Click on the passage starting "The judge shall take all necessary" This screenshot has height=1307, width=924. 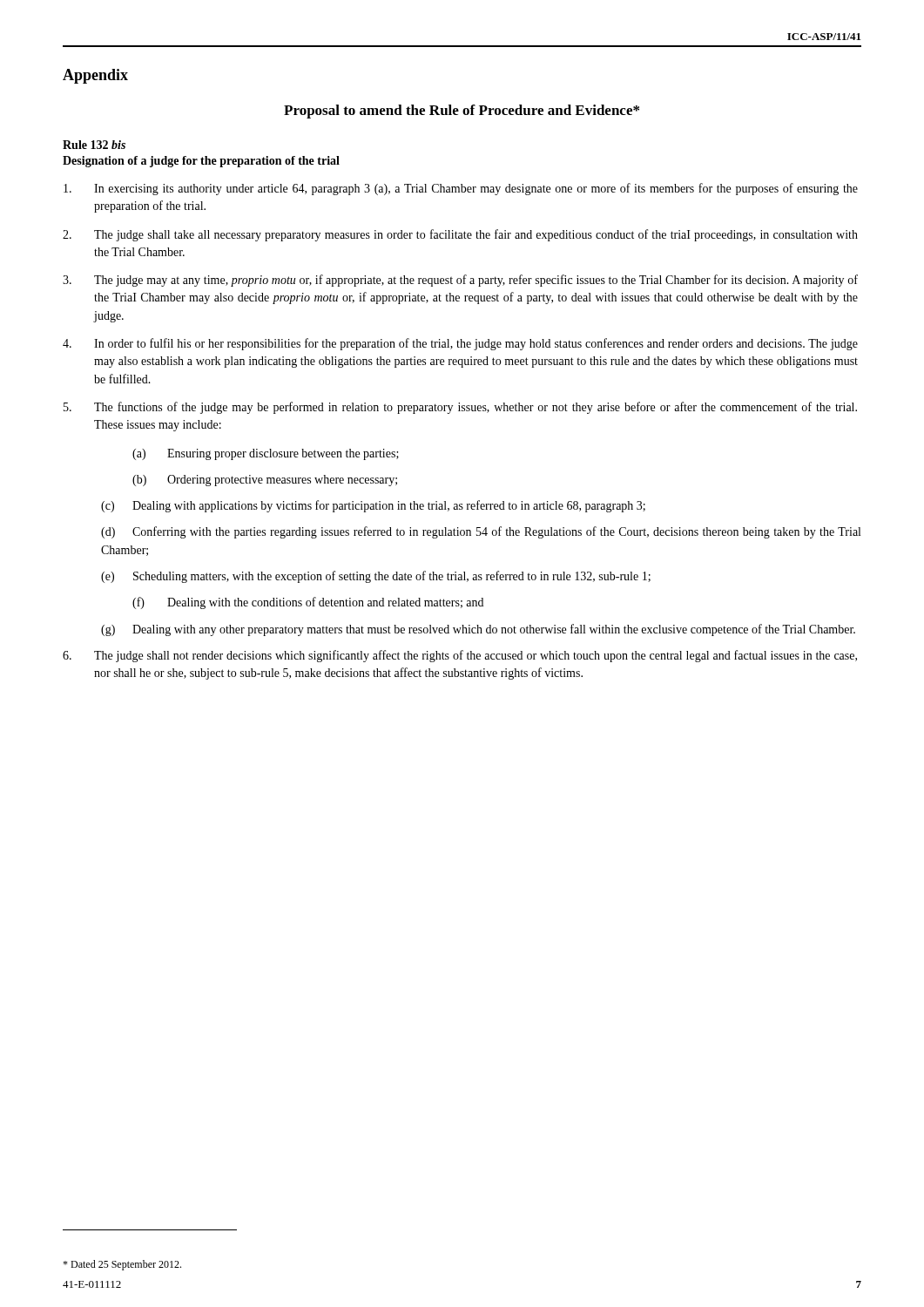[x=460, y=244]
